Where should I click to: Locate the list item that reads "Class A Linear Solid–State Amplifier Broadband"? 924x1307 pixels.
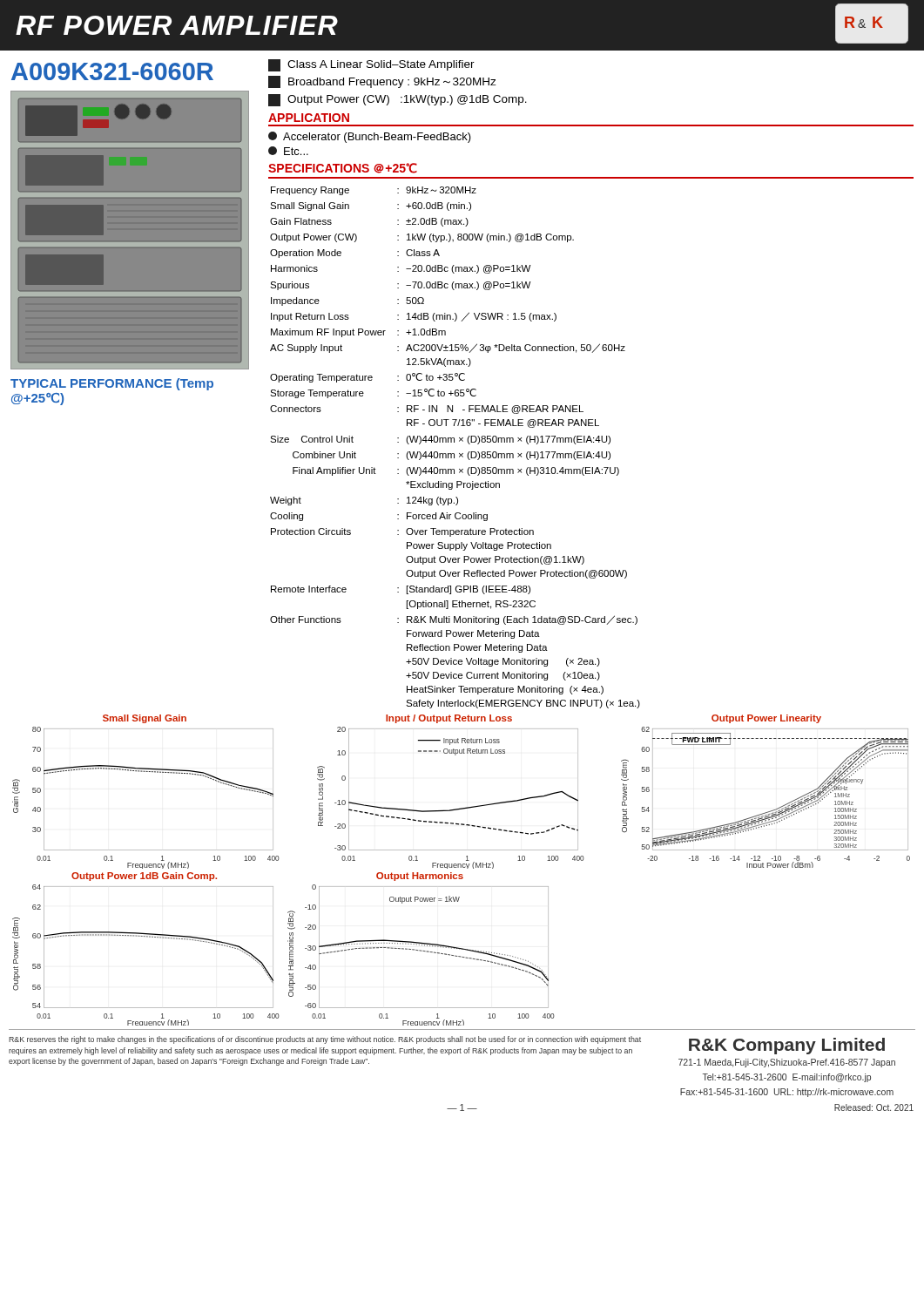[x=371, y=65]
